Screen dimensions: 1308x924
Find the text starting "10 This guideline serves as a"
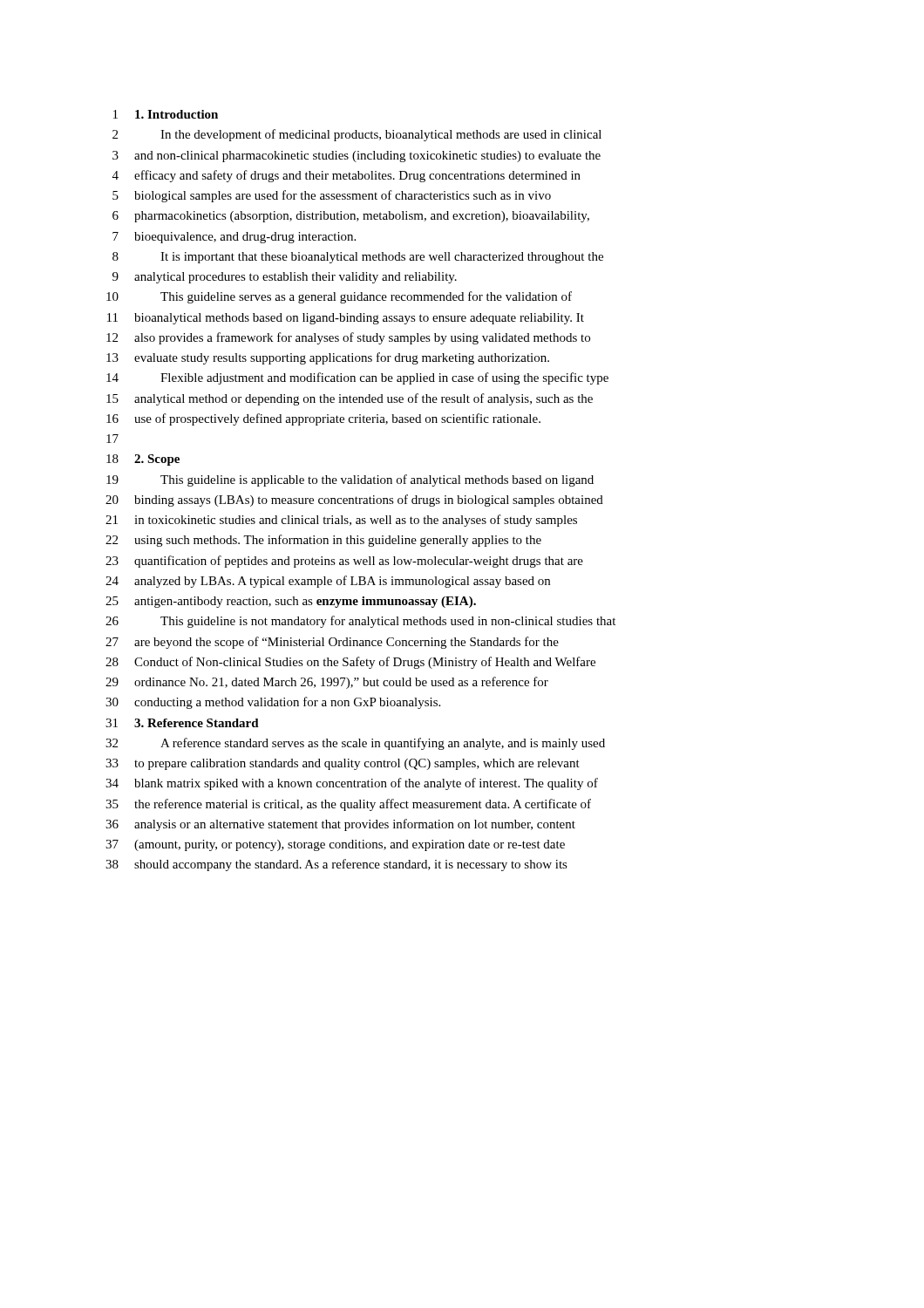click(x=471, y=328)
